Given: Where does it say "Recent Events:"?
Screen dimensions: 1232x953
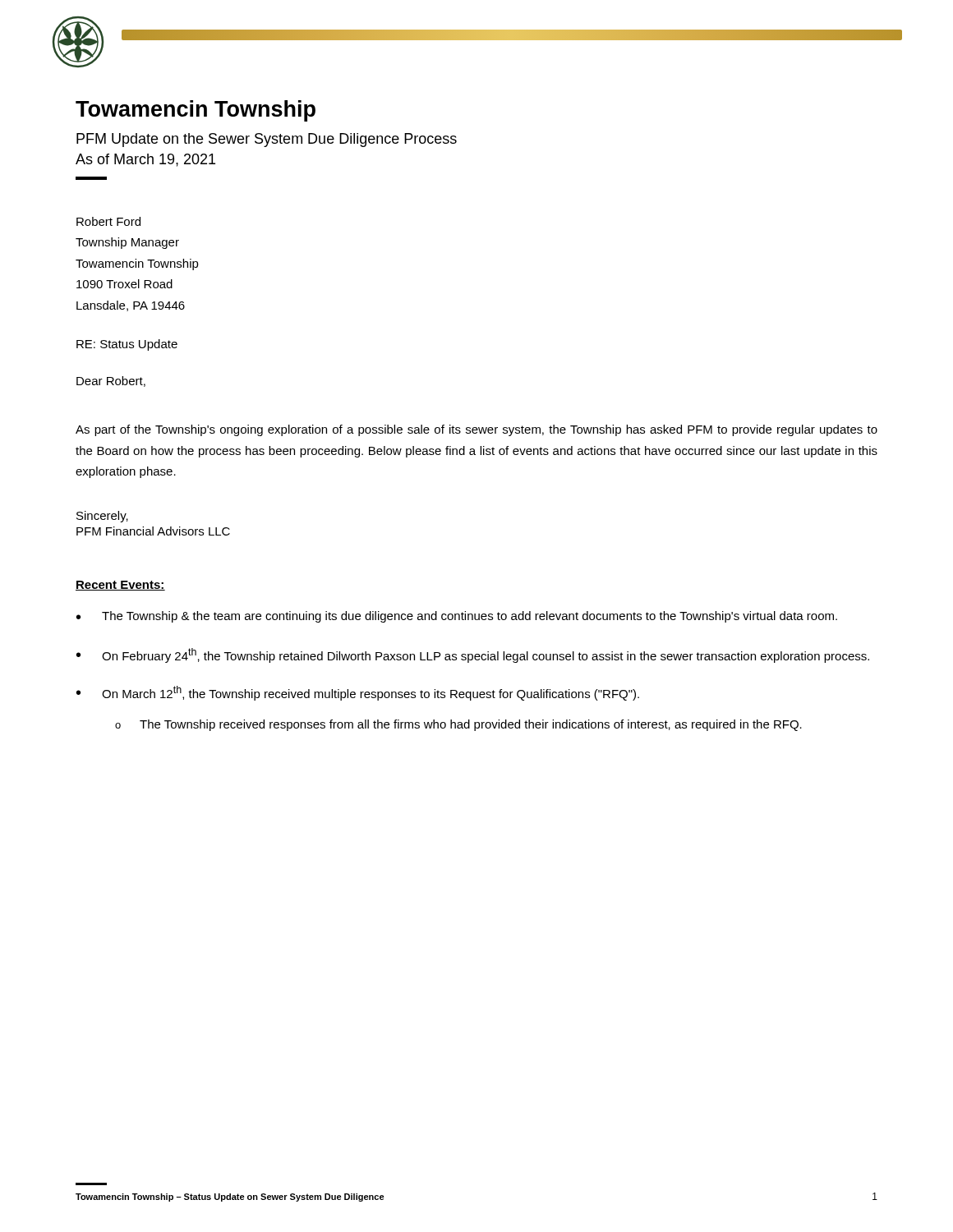Looking at the screenshot, I should click(x=120, y=584).
